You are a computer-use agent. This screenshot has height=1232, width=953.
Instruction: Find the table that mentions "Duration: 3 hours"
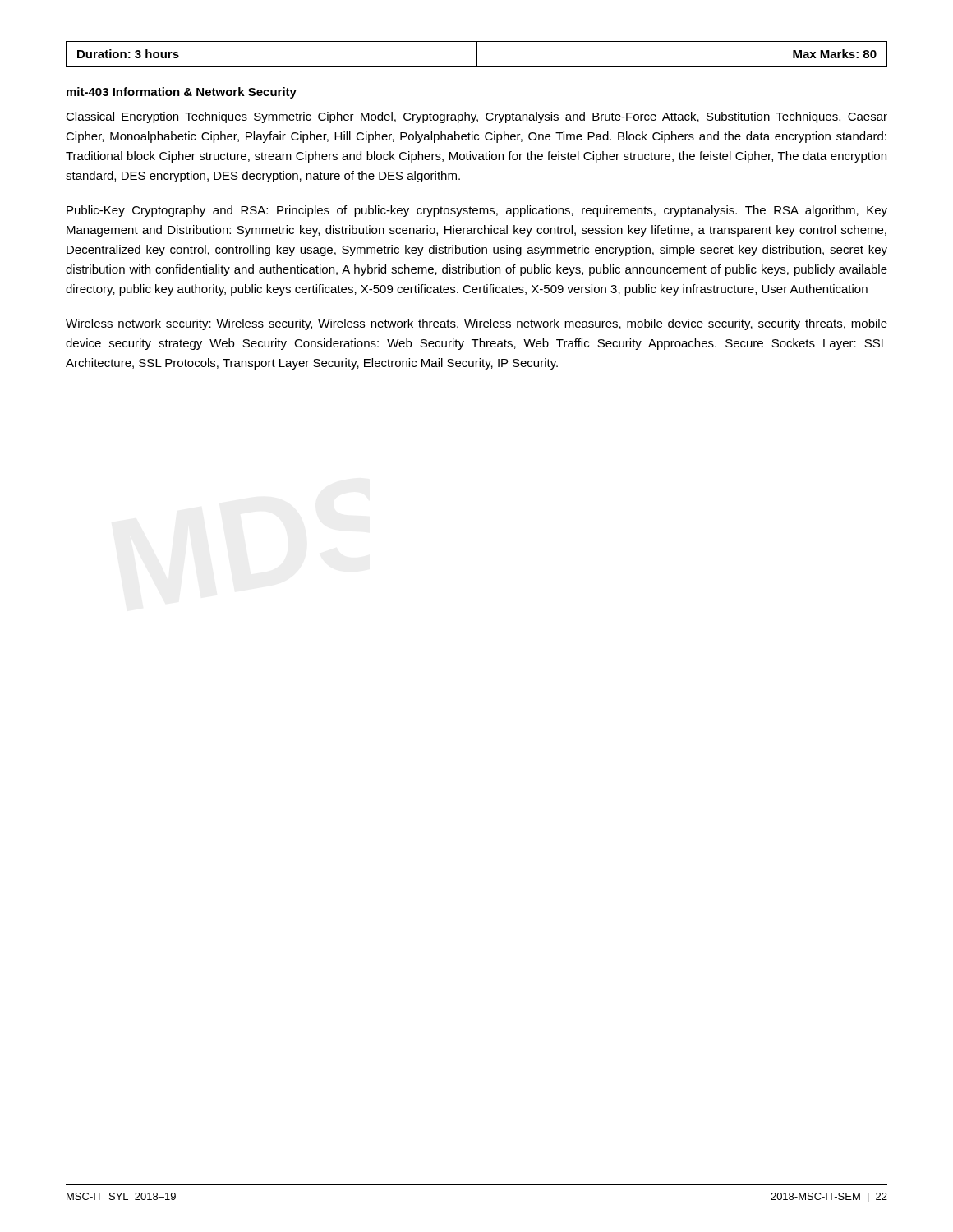pos(476,54)
